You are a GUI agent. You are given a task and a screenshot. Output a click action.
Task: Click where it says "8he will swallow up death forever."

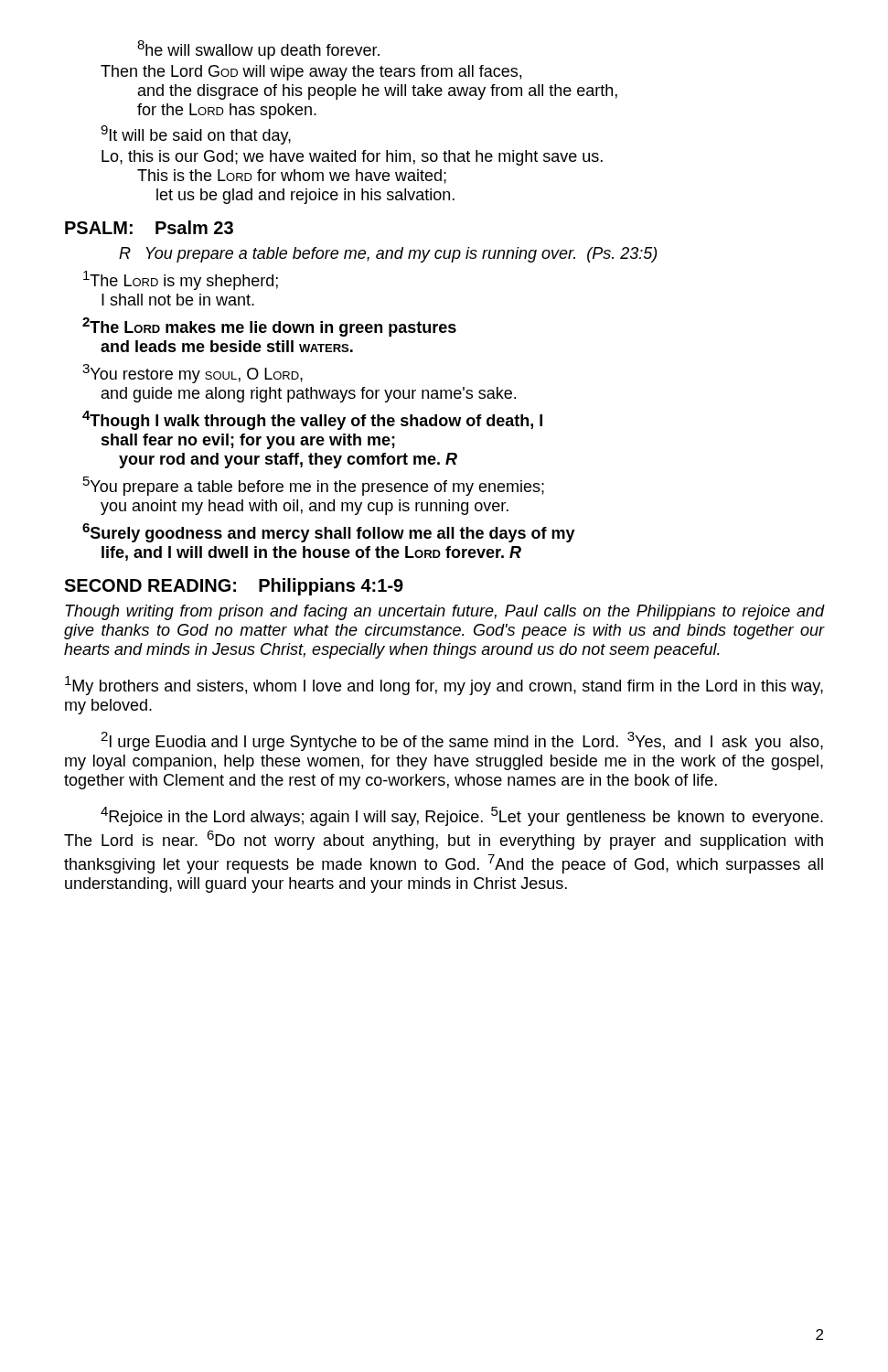259,48
